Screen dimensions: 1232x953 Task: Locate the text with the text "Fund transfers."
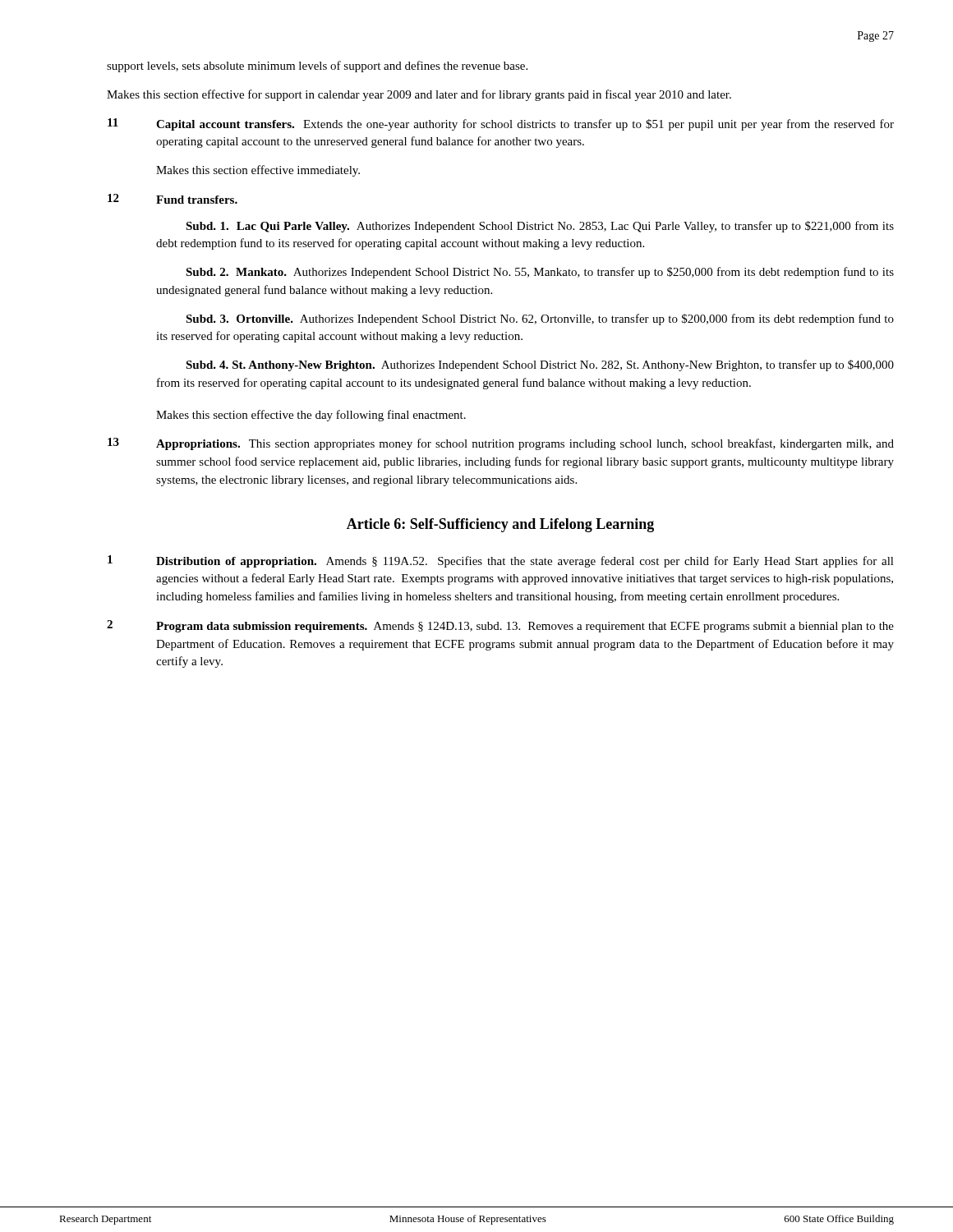[x=197, y=199]
